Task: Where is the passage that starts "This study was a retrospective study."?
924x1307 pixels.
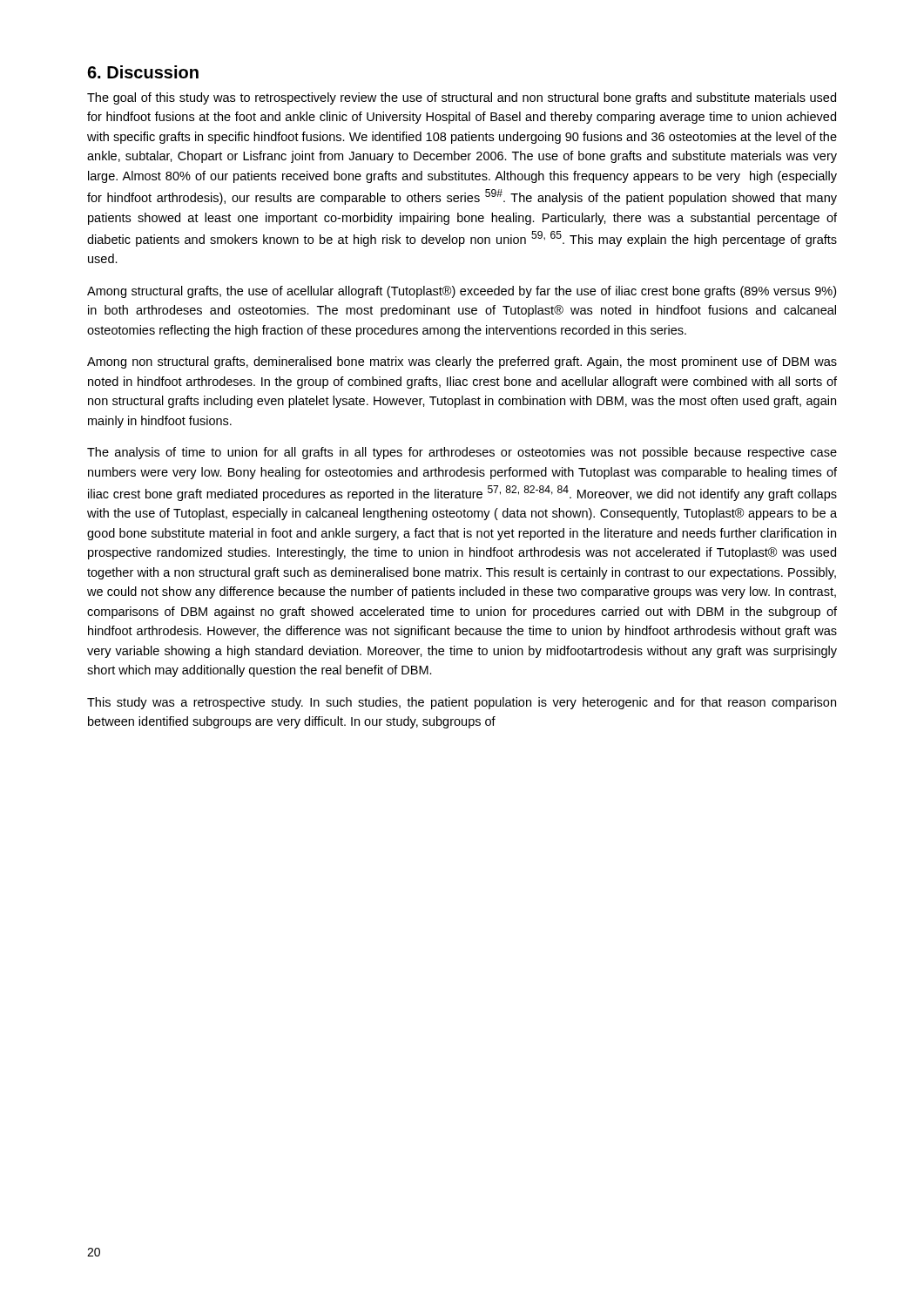Action: pyautogui.click(x=462, y=712)
